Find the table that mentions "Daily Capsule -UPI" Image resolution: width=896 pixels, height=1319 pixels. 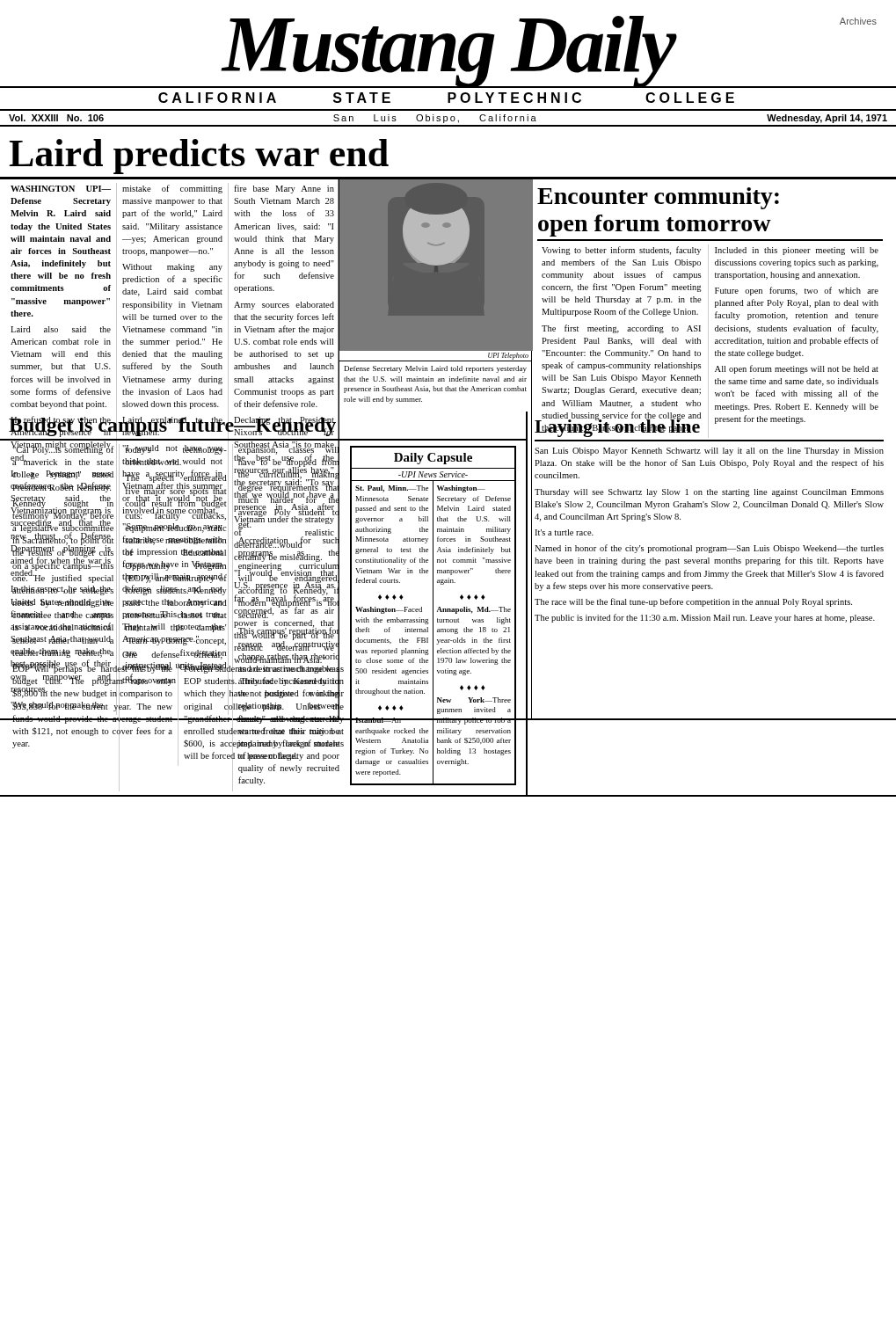[433, 616]
